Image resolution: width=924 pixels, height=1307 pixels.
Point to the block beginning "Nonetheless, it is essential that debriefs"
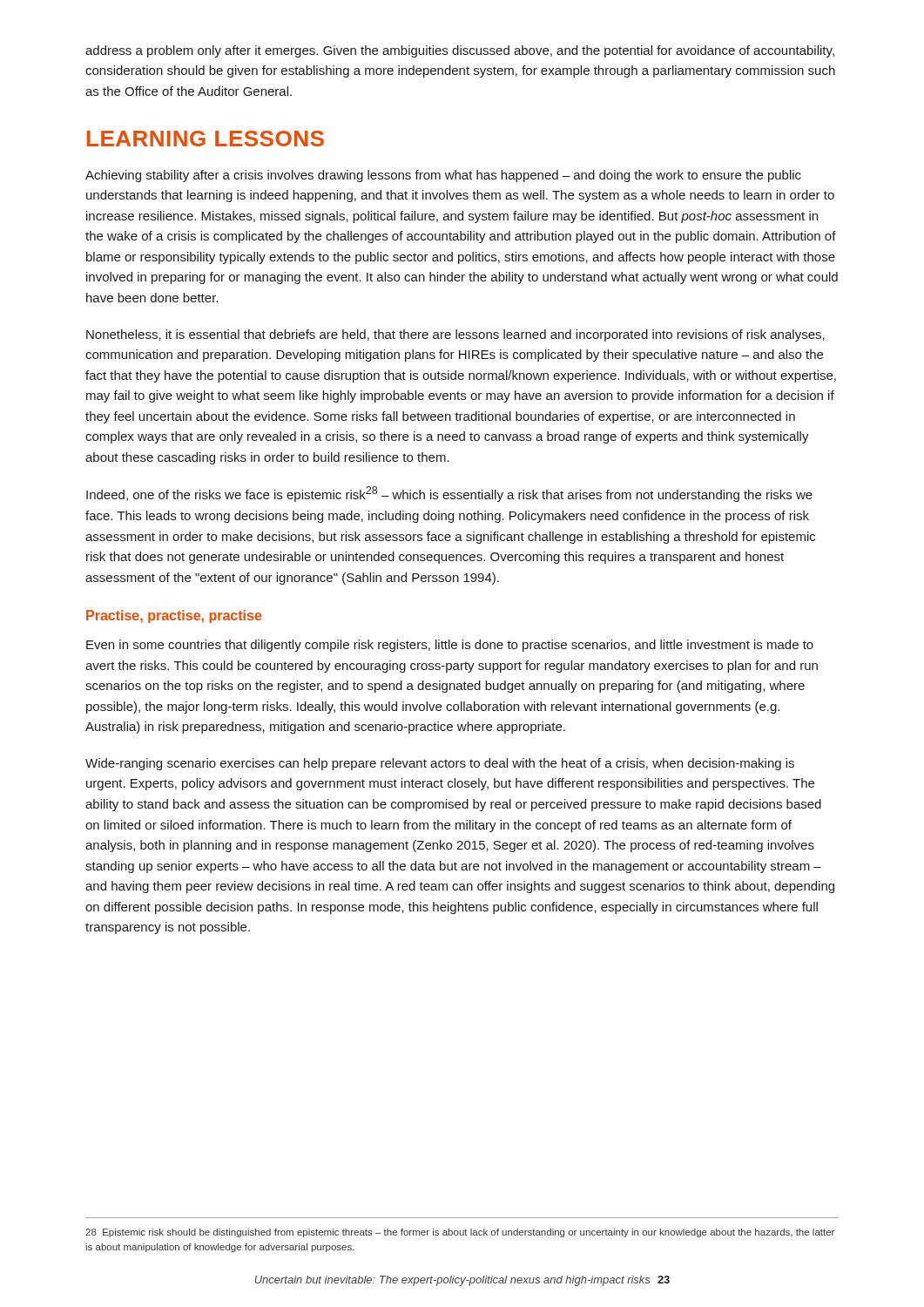click(461, 395)
